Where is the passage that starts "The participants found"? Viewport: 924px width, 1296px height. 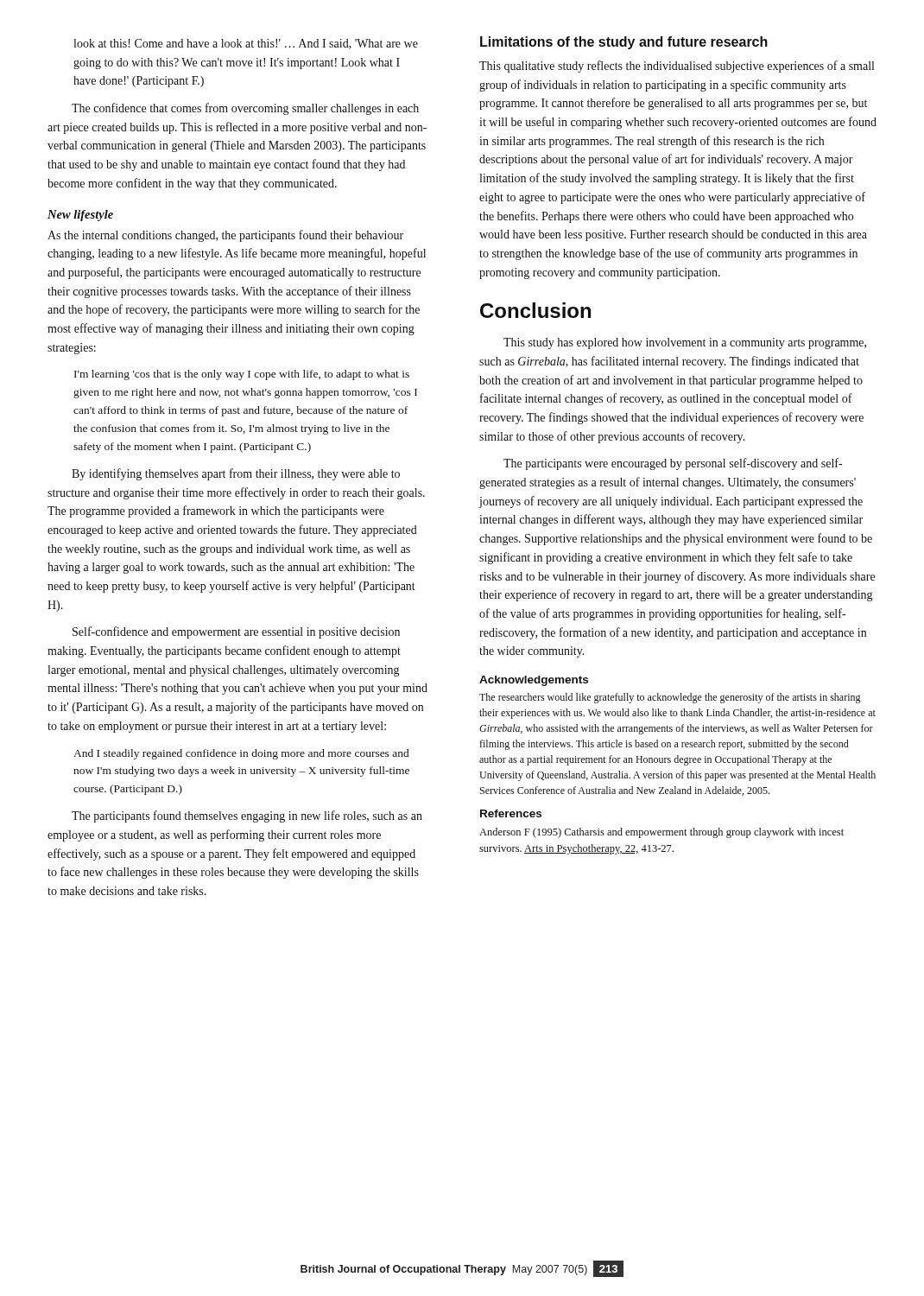(237, 854)
